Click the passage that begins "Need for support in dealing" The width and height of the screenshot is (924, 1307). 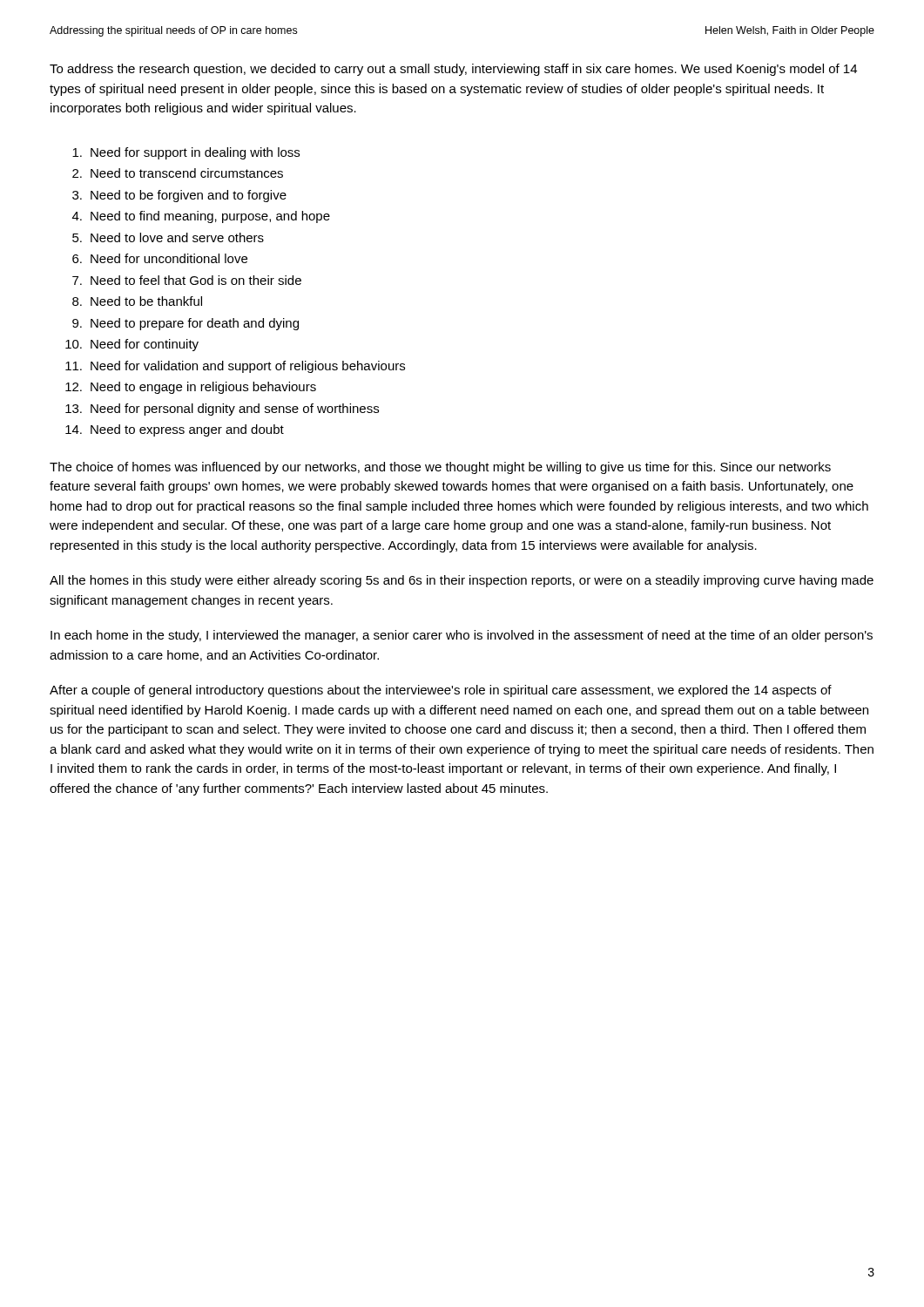tap(186, 153)
